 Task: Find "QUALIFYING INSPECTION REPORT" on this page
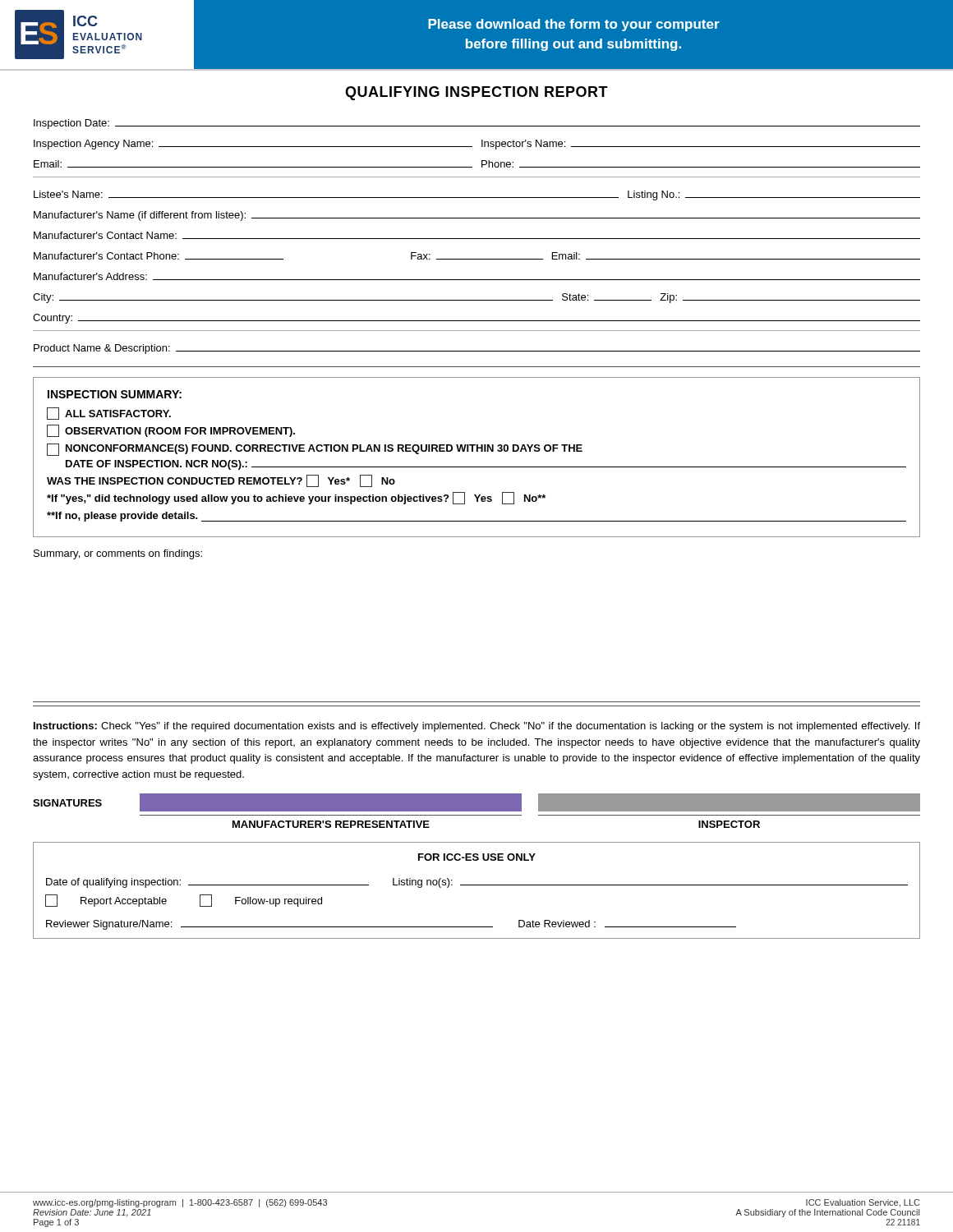pos(476,92)
